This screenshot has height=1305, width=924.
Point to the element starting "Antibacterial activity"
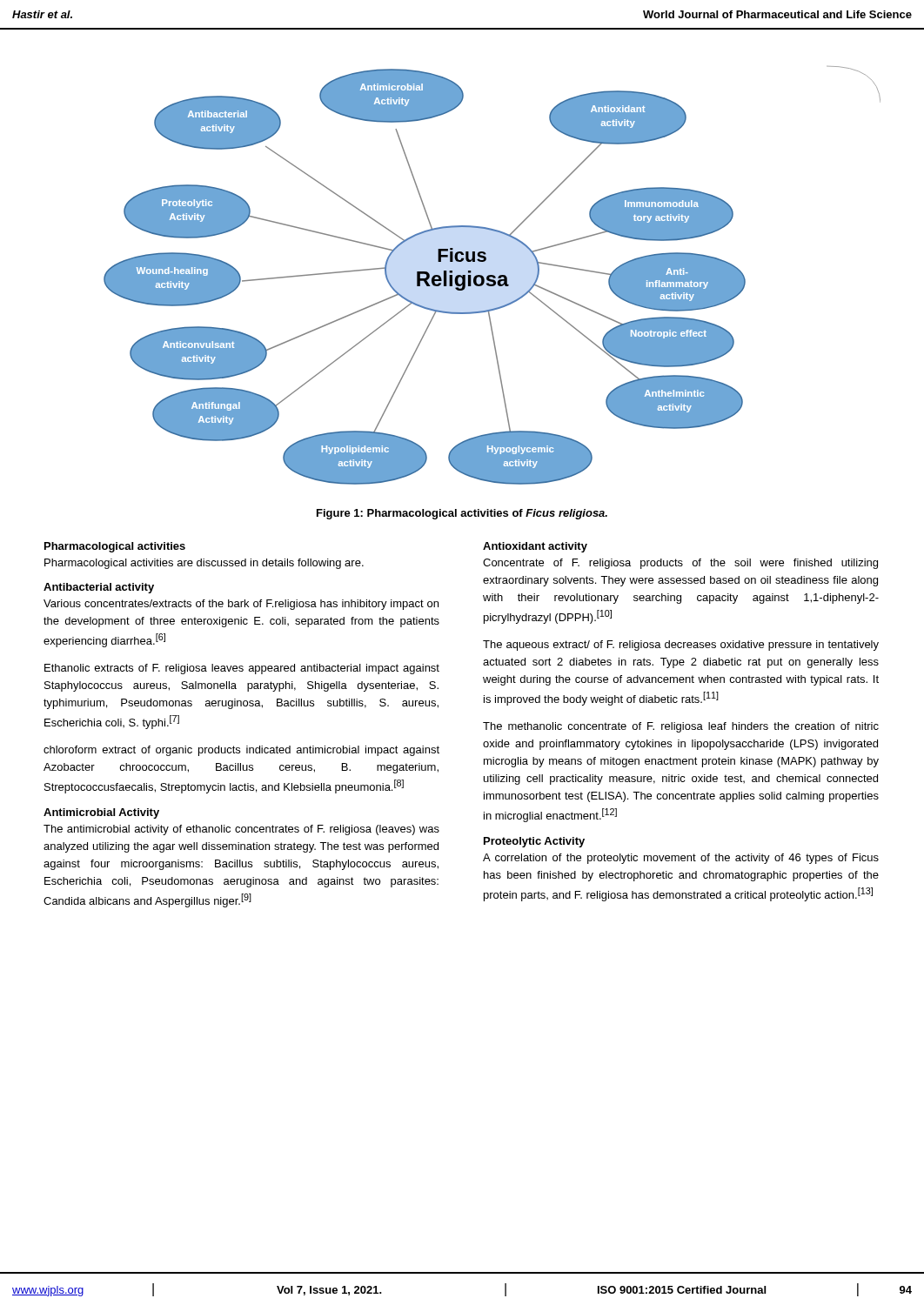click(99, 587)
